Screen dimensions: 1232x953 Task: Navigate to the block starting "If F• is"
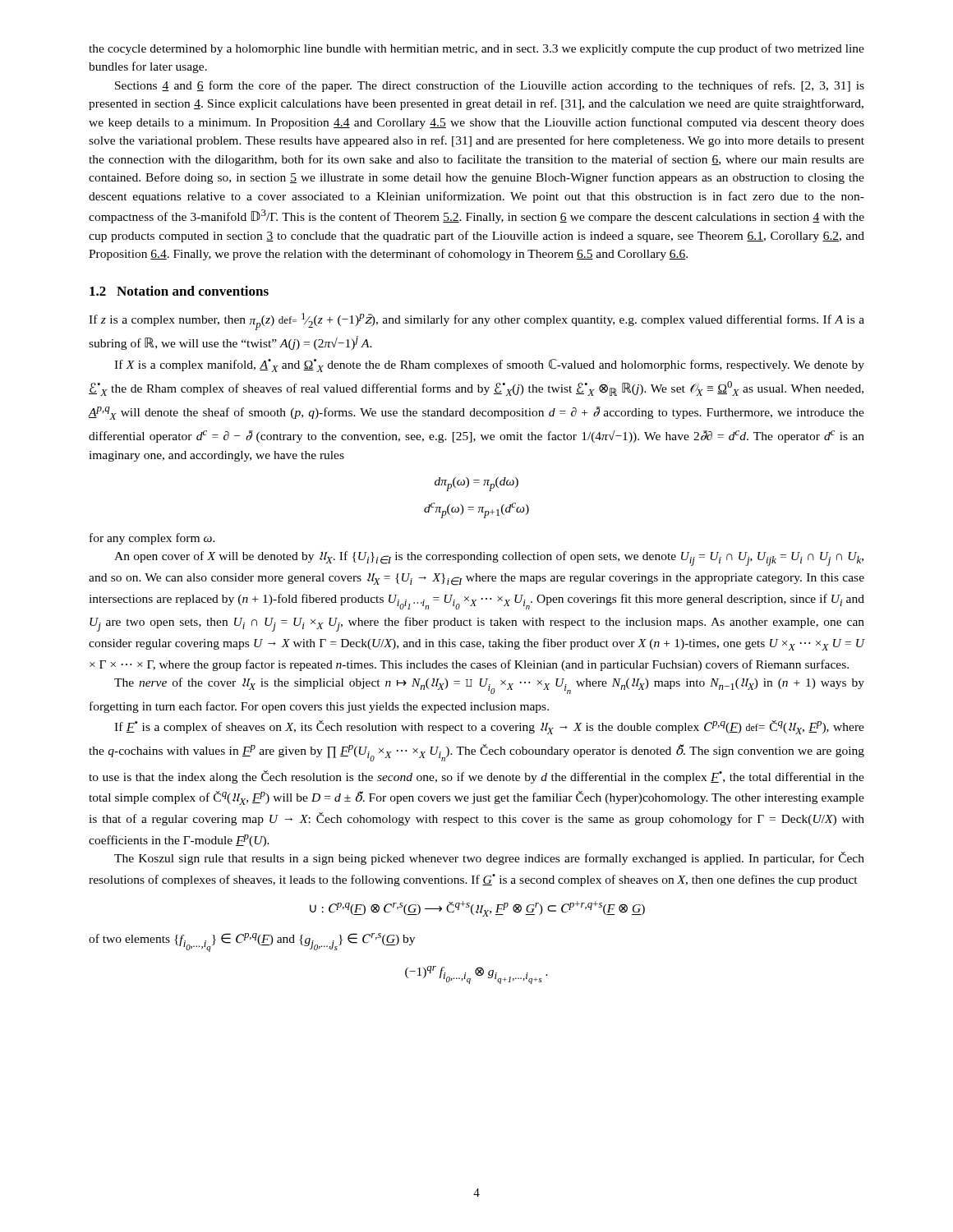point(476,783)
